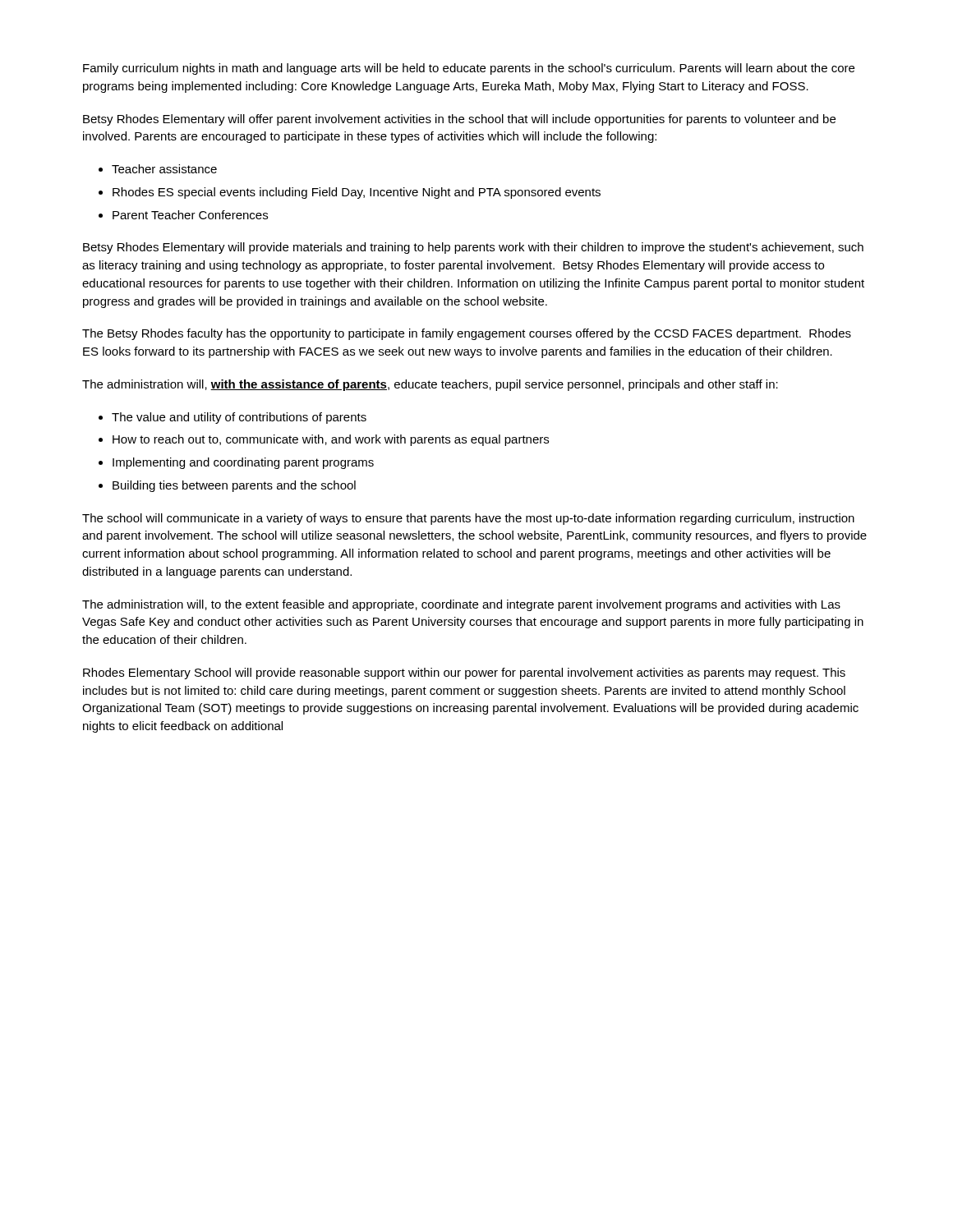
Task: Click on the text block that reads "Rhodes Elementary School will provide reasonable support within"
Action: (470, 699)
